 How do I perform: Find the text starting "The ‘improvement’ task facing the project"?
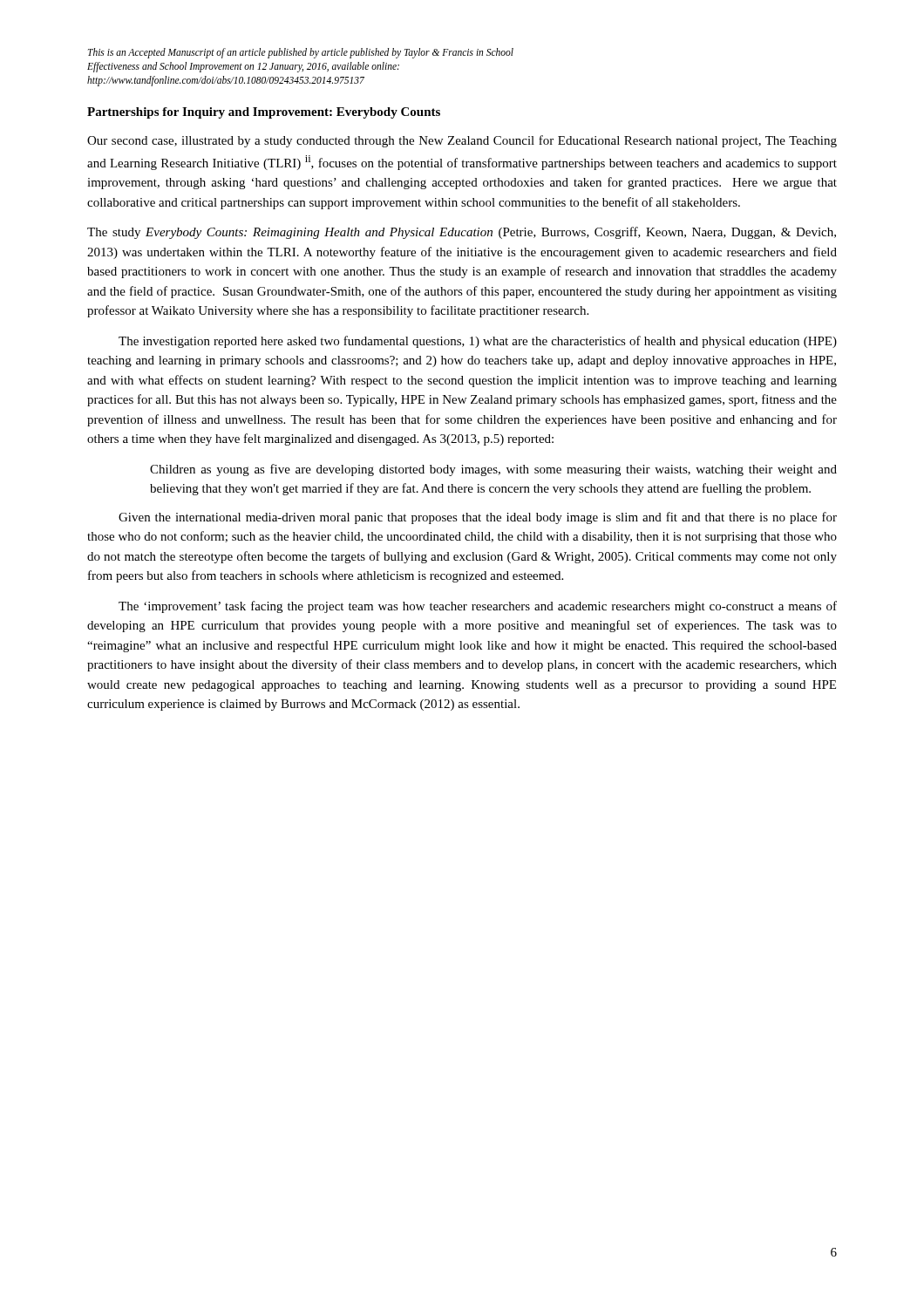(462, 655)
